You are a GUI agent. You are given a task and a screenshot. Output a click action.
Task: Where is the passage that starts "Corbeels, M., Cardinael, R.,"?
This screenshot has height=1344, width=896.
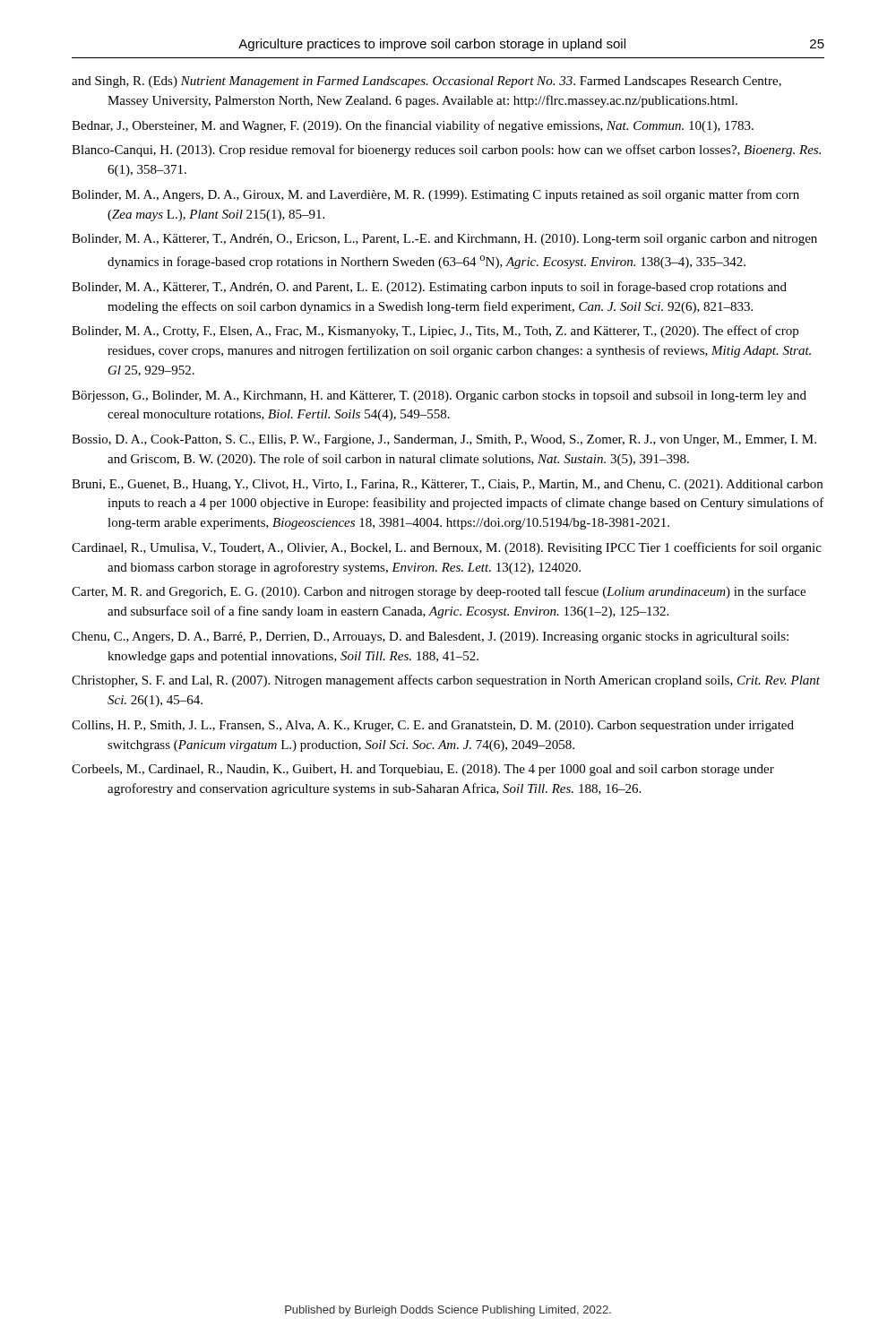coord(423,779)
